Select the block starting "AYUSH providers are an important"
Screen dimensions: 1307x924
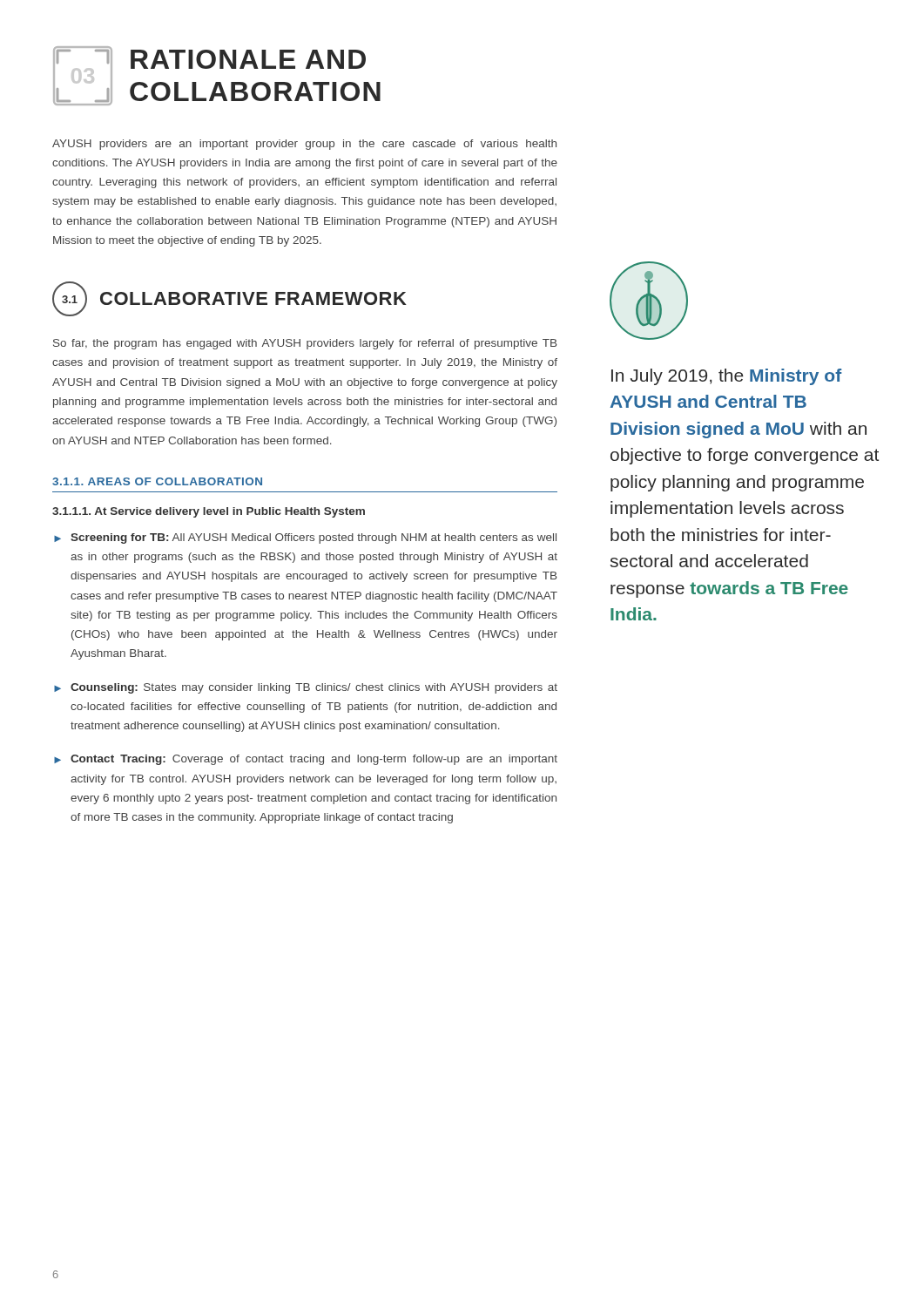305,191
